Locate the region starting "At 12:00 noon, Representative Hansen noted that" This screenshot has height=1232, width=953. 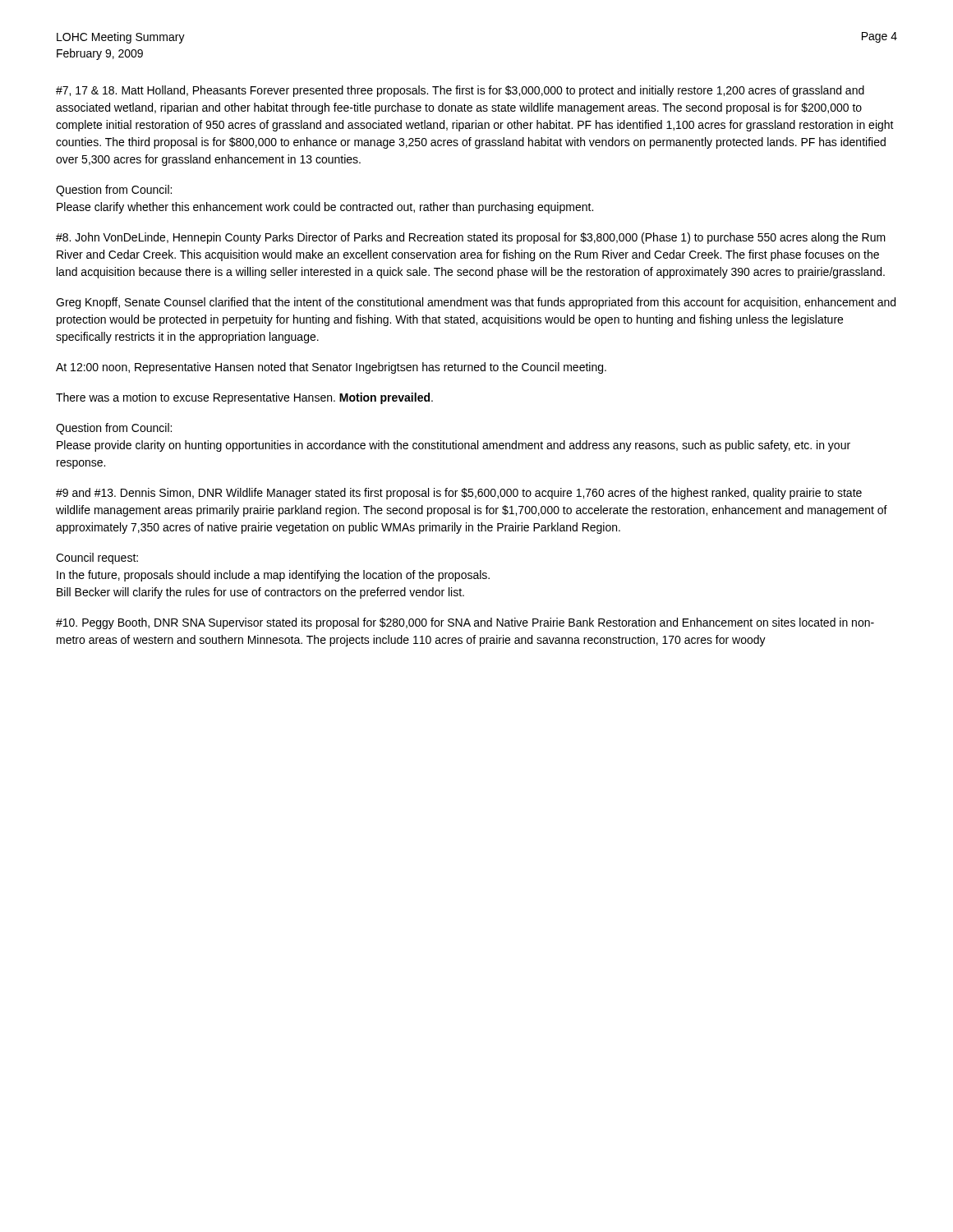pos(331,367)
